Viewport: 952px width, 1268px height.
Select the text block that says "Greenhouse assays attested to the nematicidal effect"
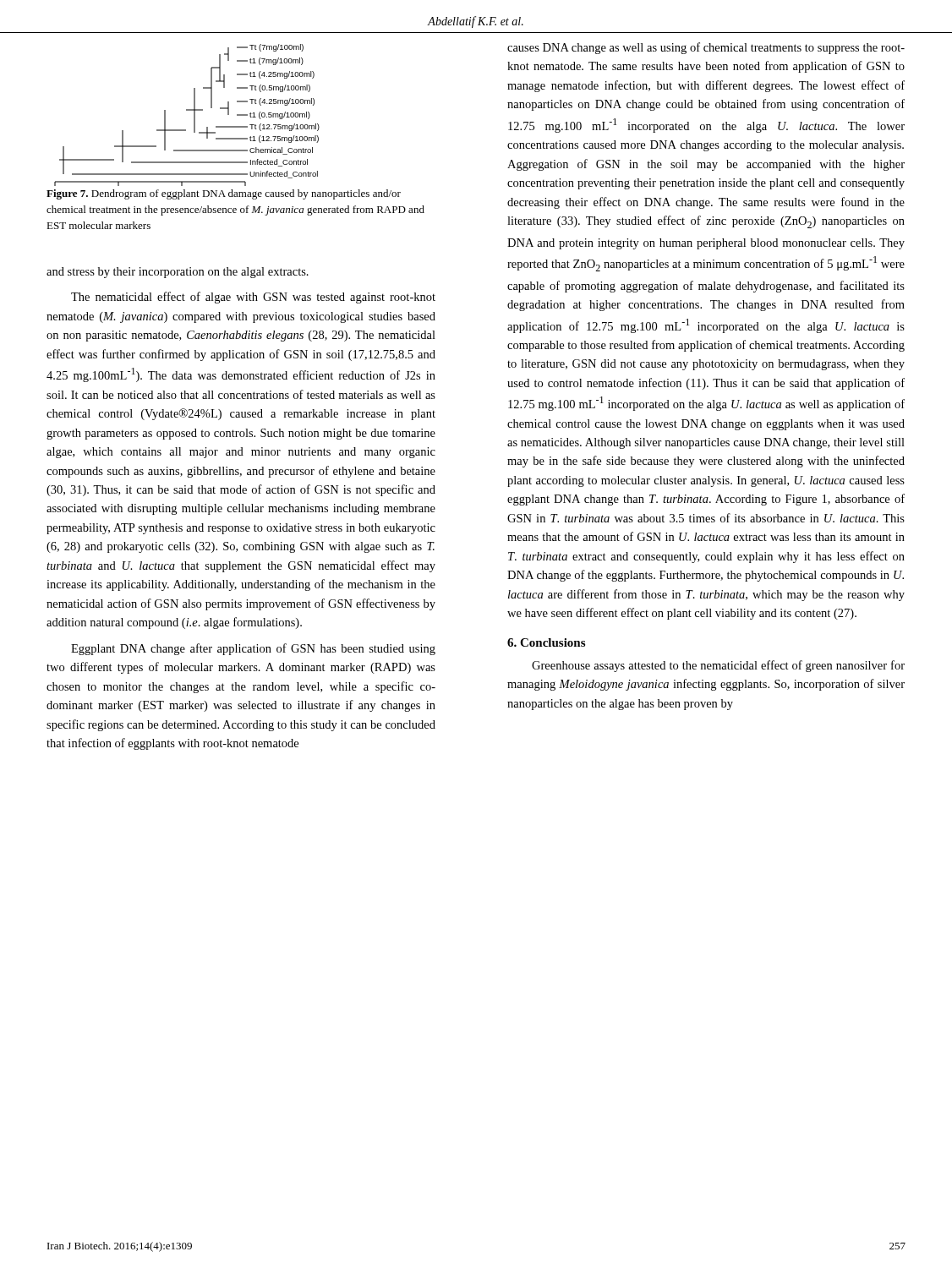[706, 684]
